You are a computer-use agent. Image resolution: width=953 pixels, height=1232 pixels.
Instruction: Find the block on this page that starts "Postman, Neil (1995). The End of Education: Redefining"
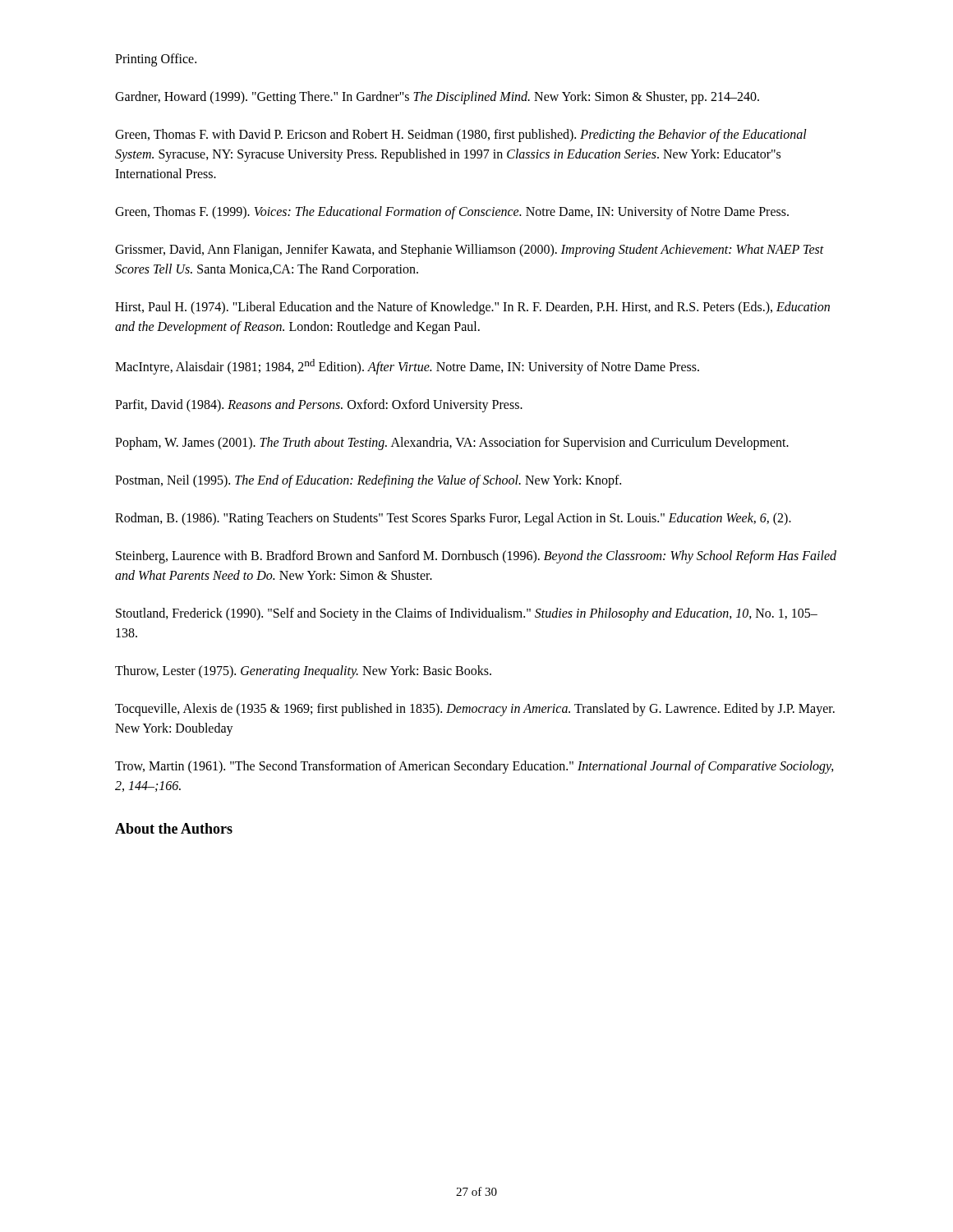pyautogui.click(x=369, y=480)
